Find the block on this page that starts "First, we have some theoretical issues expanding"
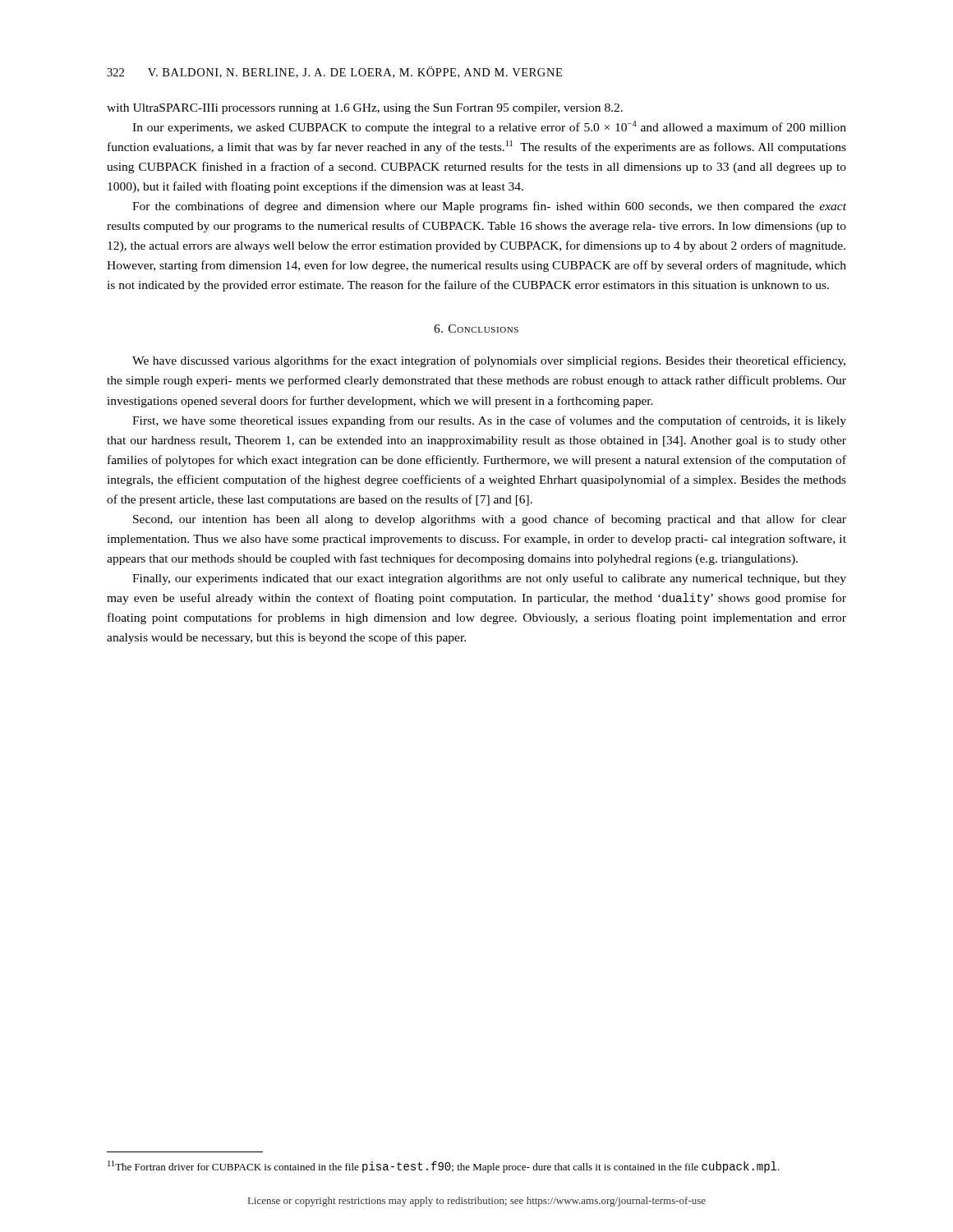953x1232 pixels. (476, 460)
